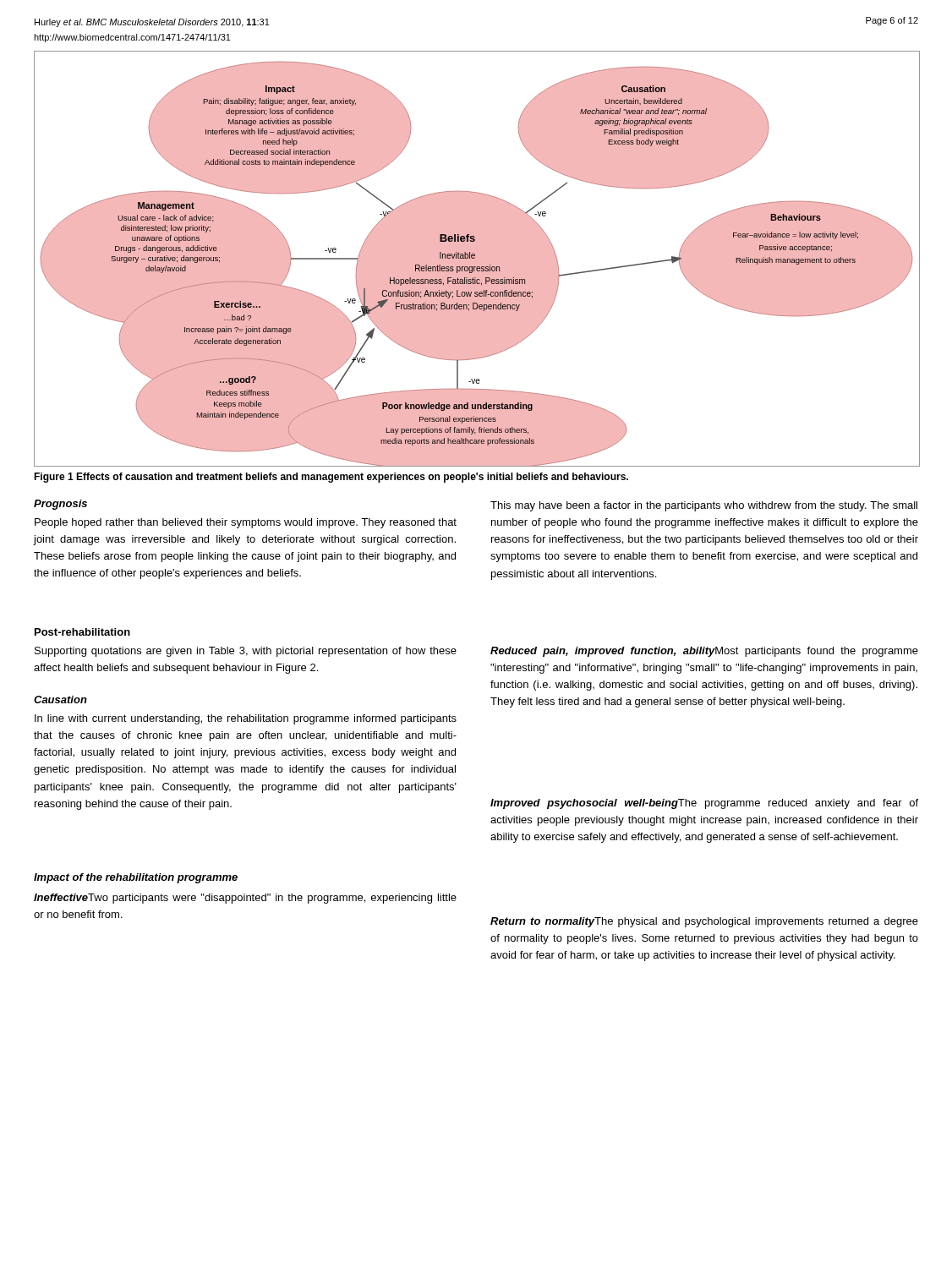Viewport: 952px width, 1268px height.
Task: Click where it says "Impact of the rehabilitation programme"
Action: (136, 877)
